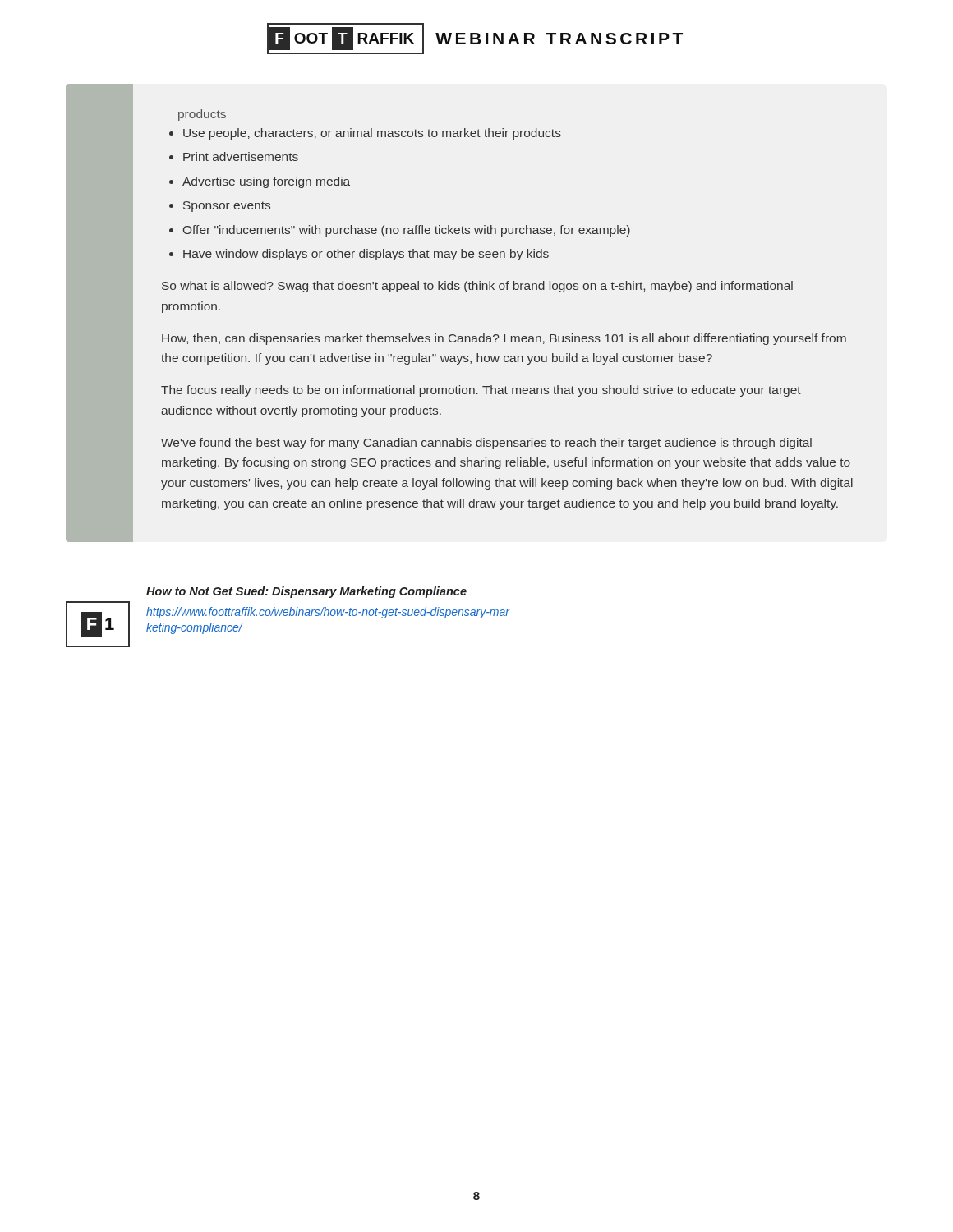
Task: Select the text block containing "The focus really needs"
Action: (481, 400)
